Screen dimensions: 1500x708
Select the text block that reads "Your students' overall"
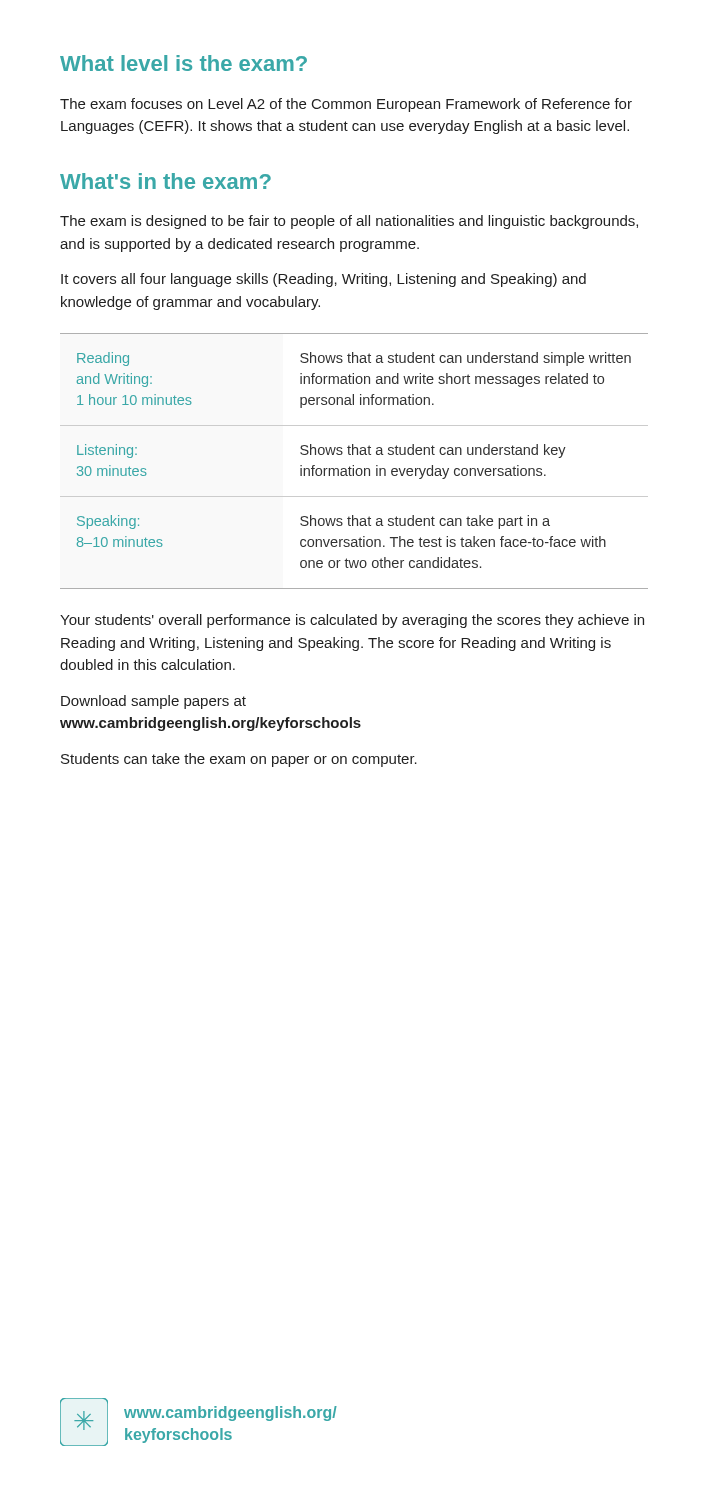pyautogui.click(x=354, y=643)
